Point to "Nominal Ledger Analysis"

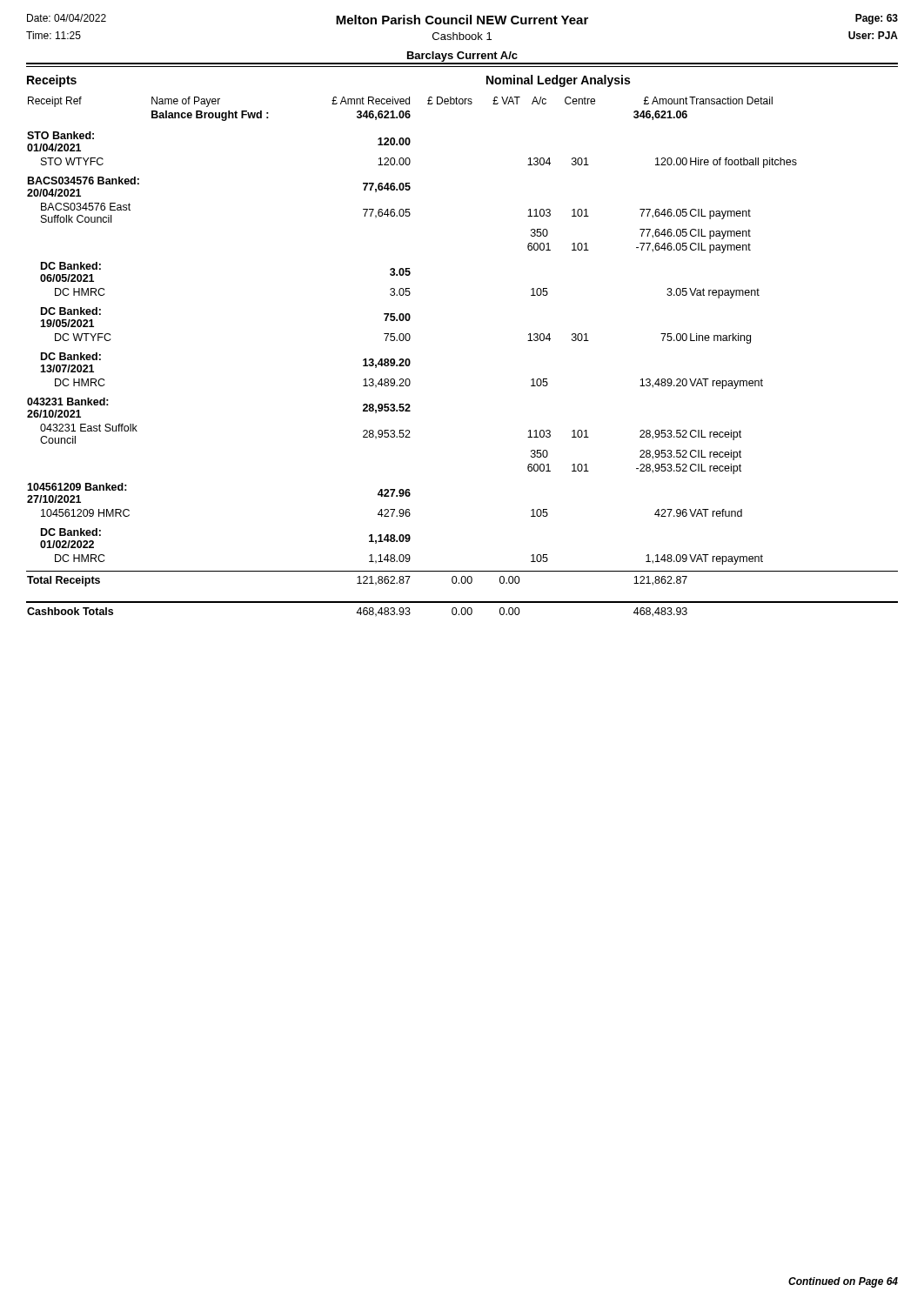pos(558,80)
